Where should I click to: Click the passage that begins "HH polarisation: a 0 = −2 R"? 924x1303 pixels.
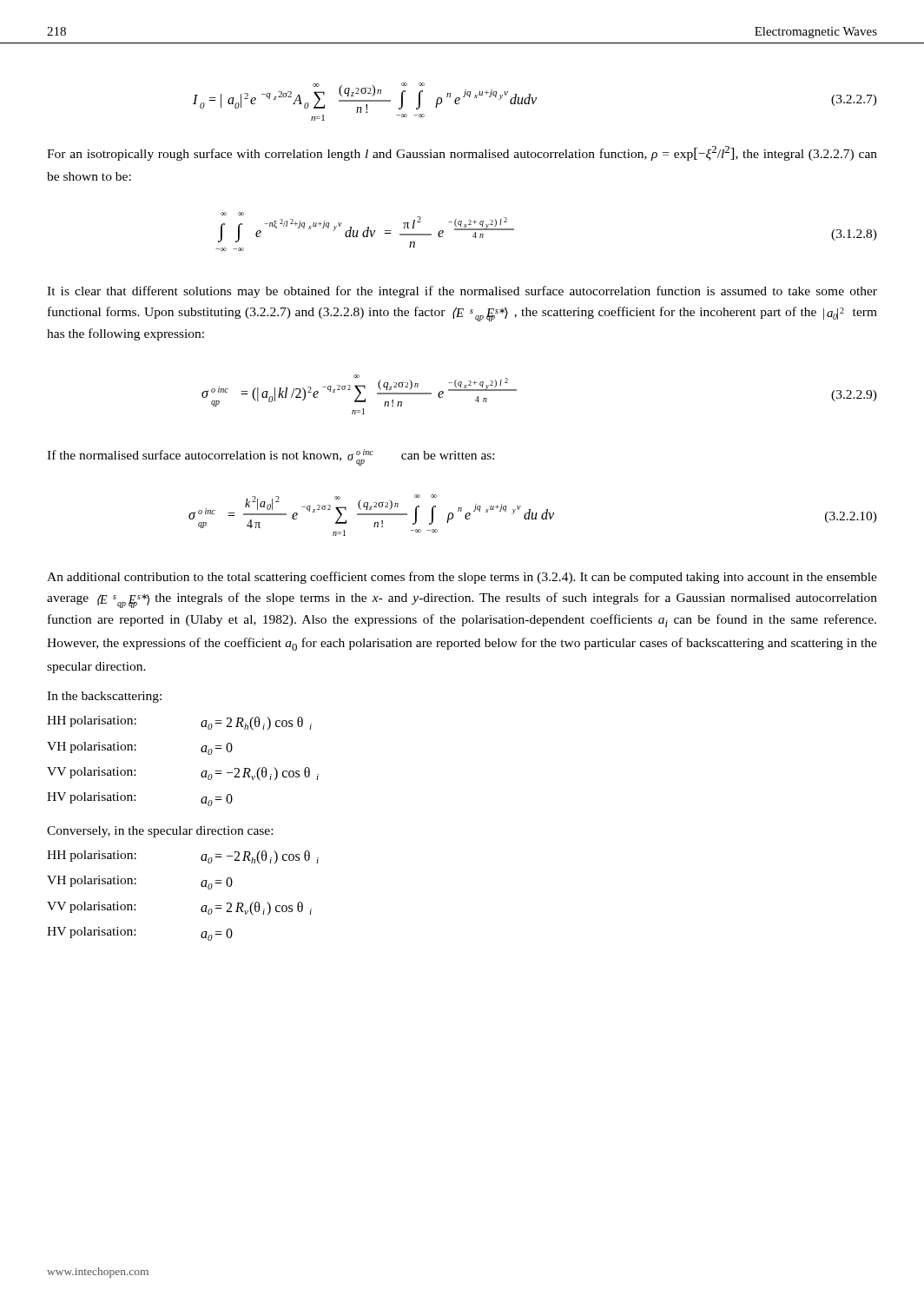point(218,856)
